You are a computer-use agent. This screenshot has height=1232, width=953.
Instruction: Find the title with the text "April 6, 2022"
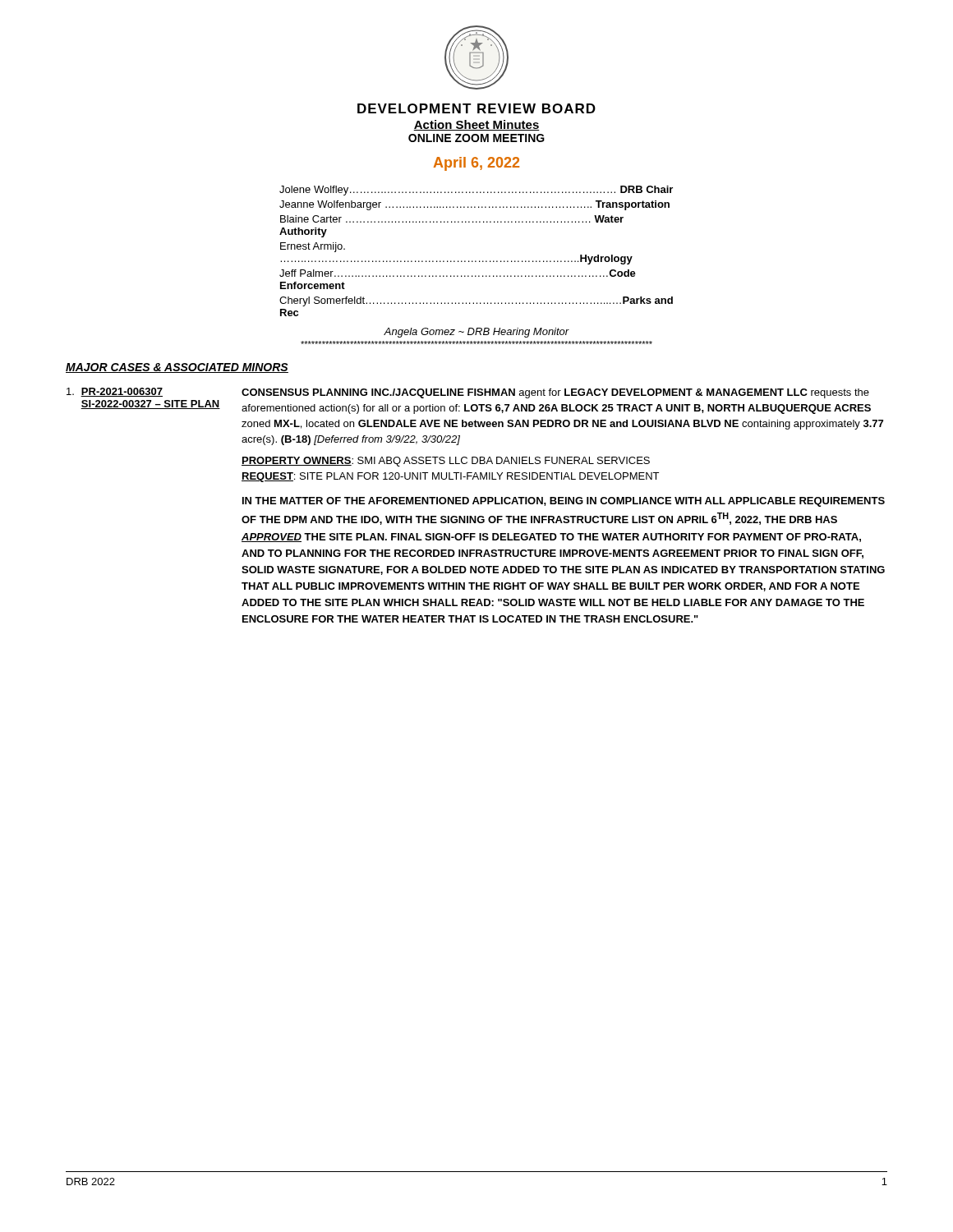tap(476, 163)
